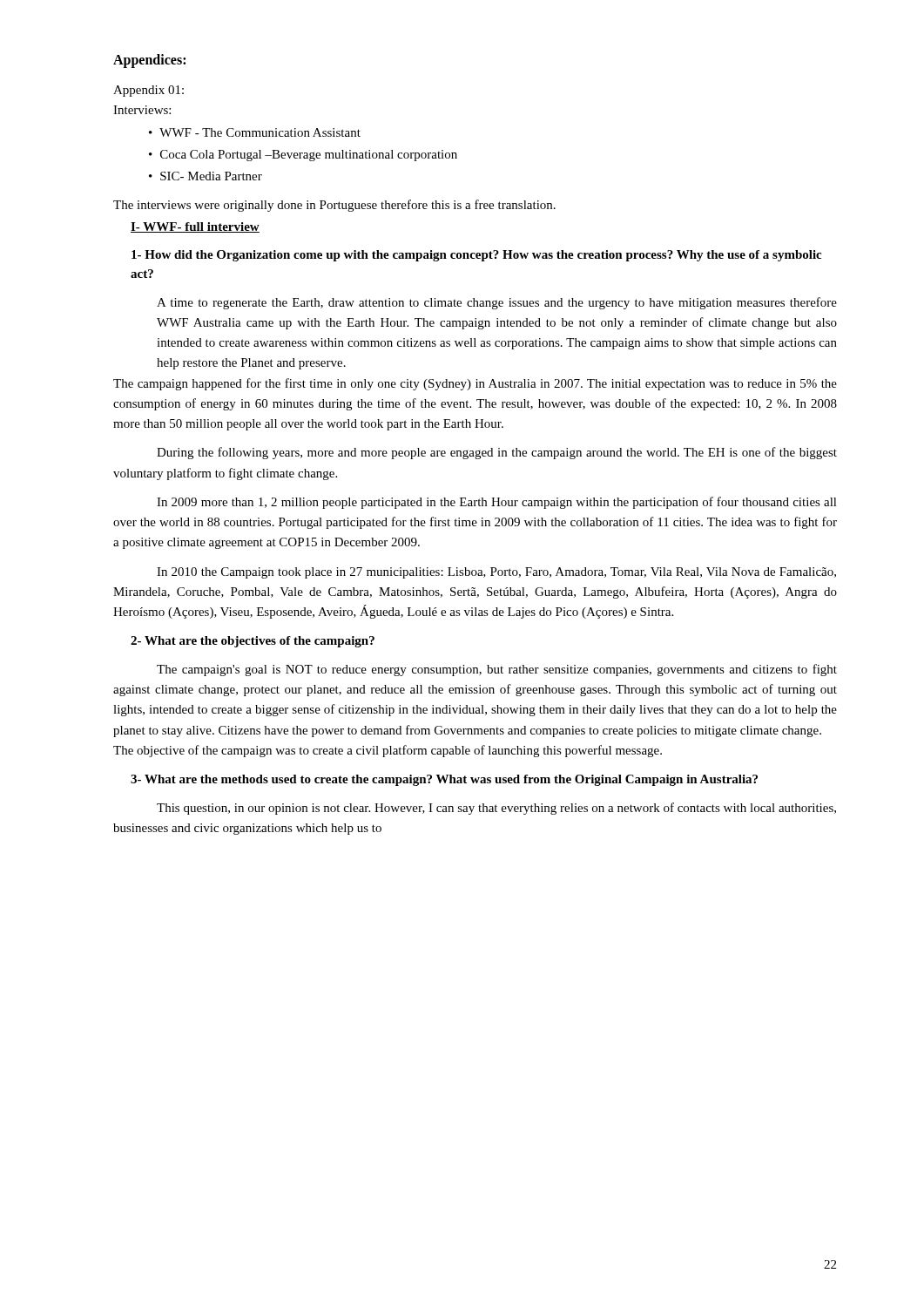Locate the text block starting "2- What are the objectives"
The image size is (924, 1307).
click(x=253, y=641)
